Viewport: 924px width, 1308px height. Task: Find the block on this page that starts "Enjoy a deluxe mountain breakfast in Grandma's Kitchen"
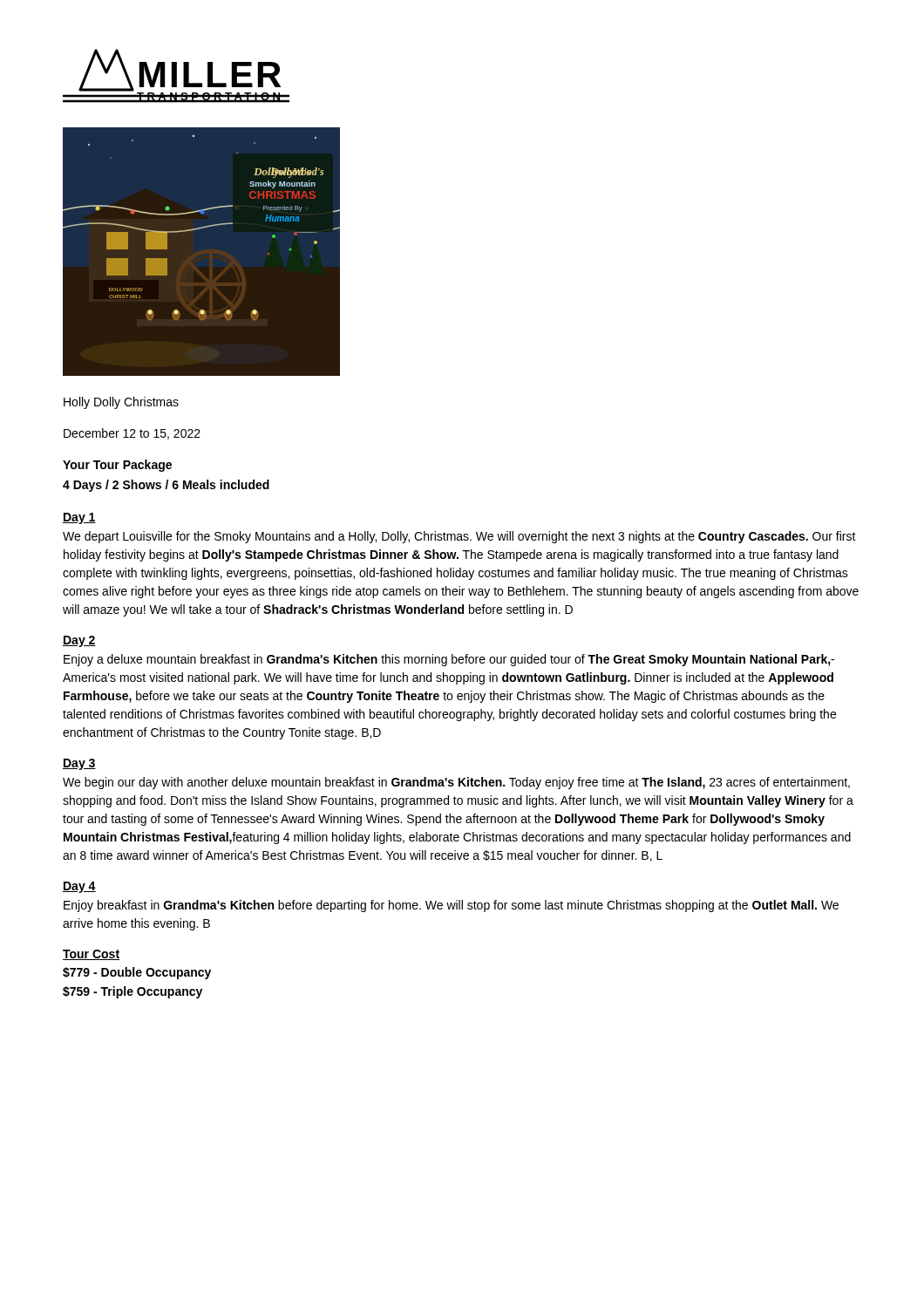coord(450,696)
